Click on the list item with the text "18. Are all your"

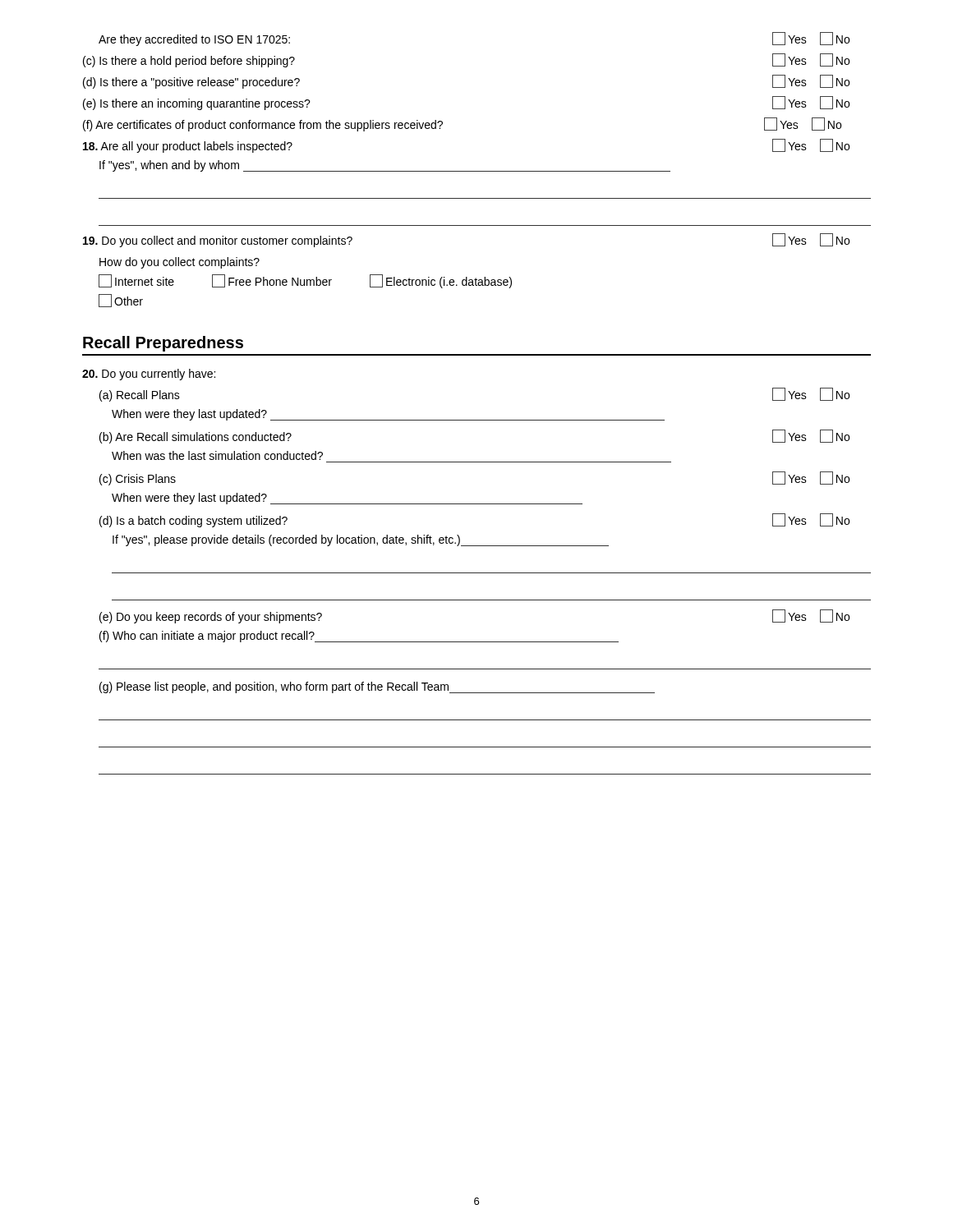pyautogui.click(x=187, y=146)
